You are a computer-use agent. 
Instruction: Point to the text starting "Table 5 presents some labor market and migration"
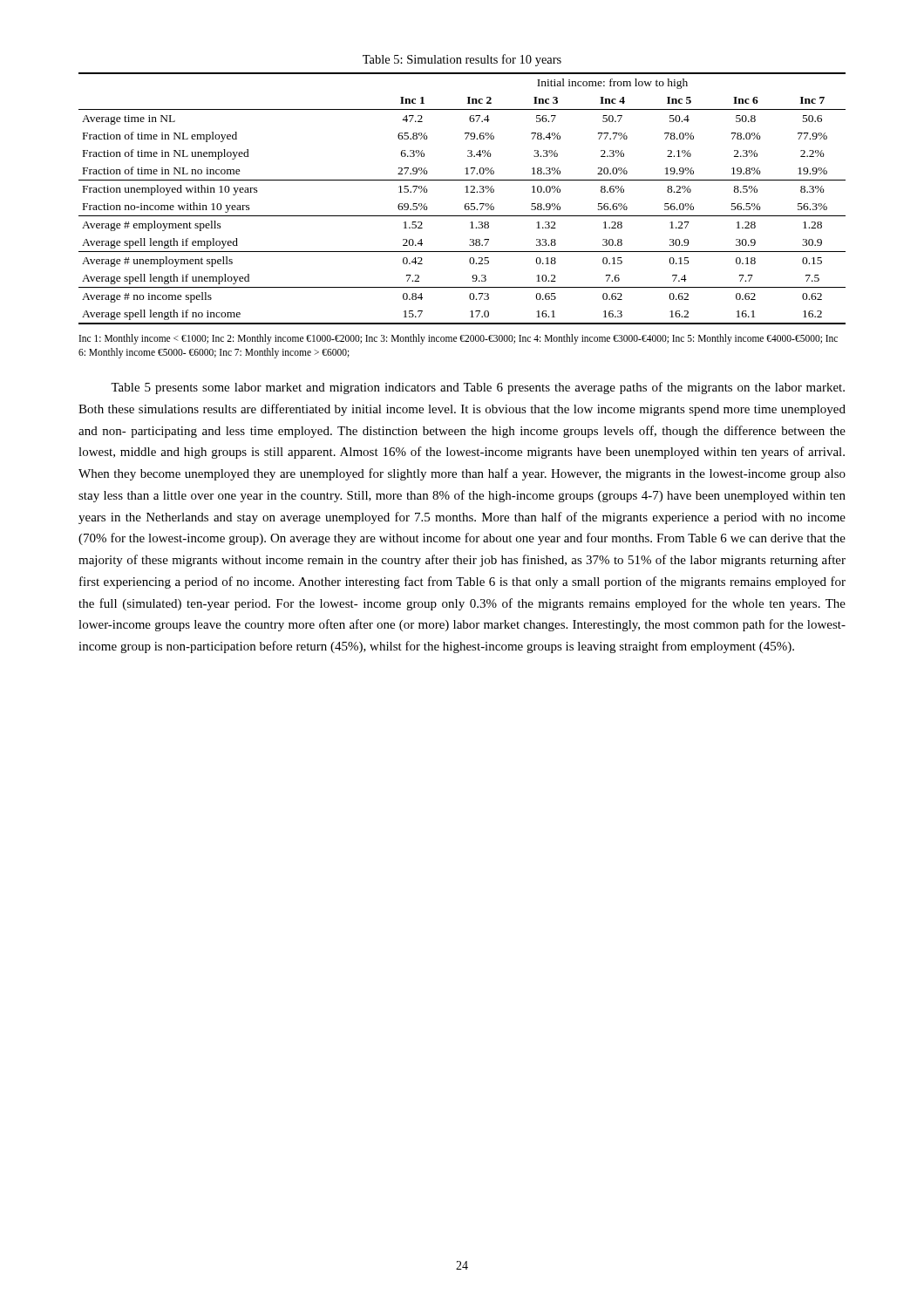point(462,517)
